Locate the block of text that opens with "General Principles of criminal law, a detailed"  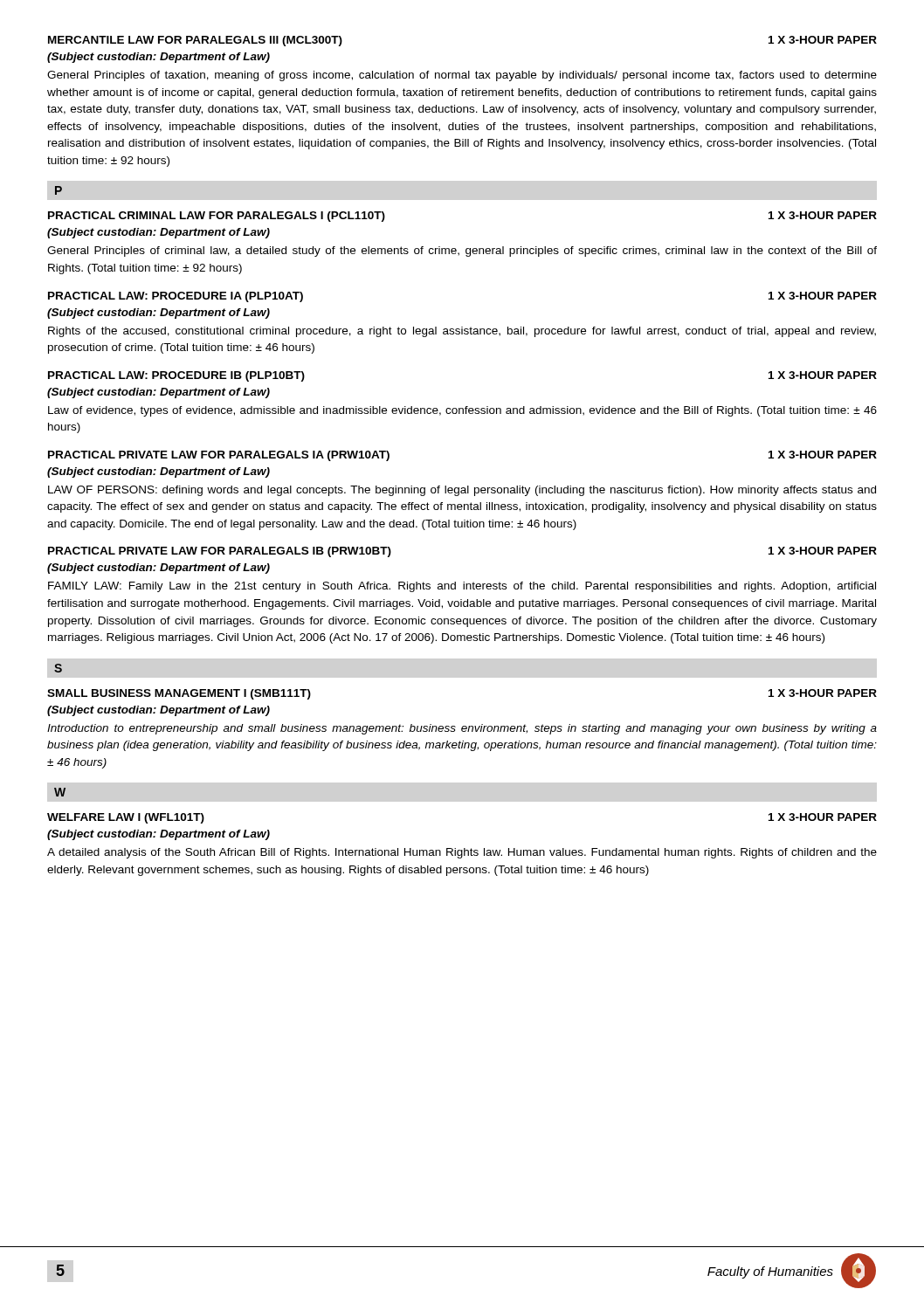point(462,259)
